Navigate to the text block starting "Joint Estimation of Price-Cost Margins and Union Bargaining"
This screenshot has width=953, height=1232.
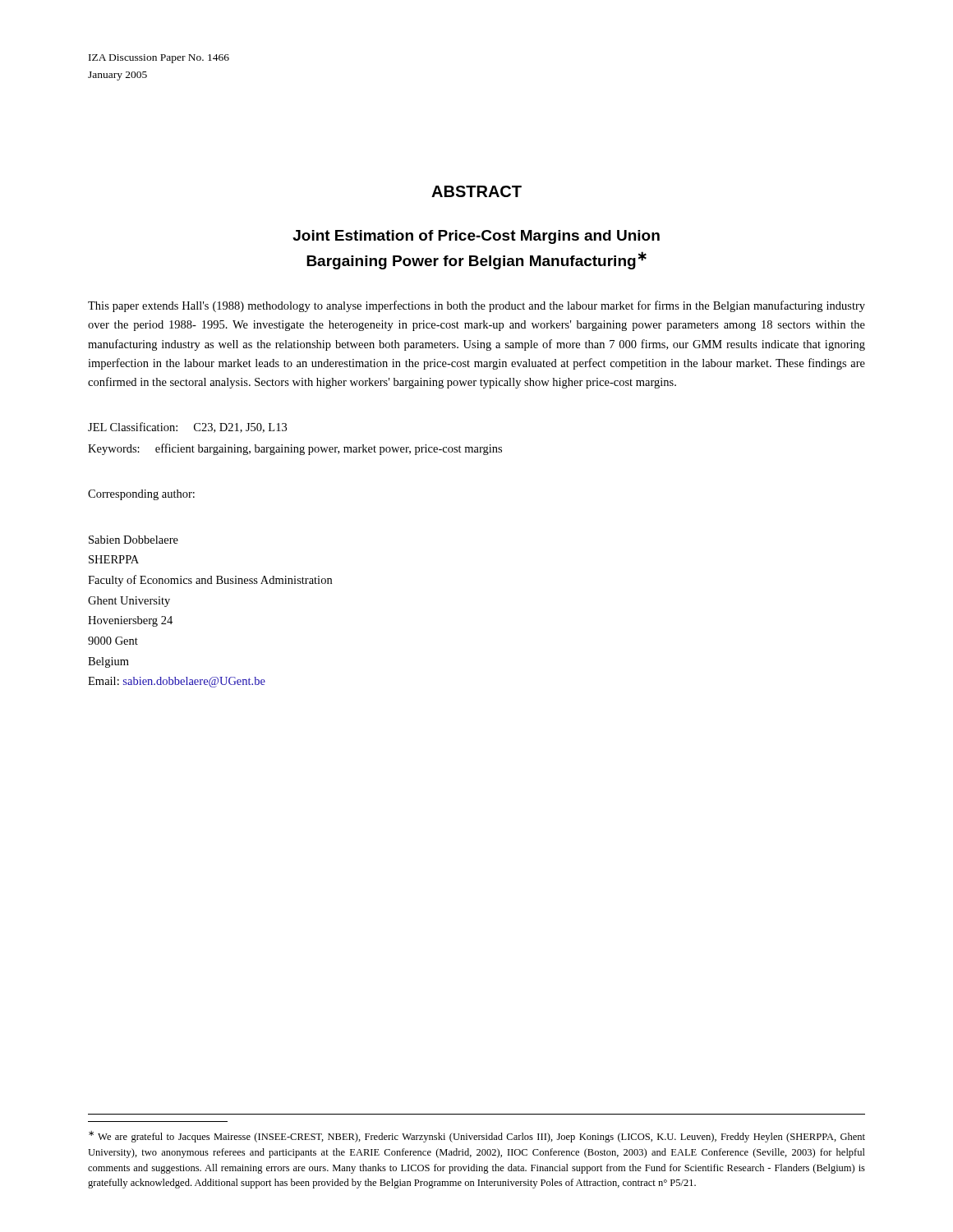(x=476, y=248)
